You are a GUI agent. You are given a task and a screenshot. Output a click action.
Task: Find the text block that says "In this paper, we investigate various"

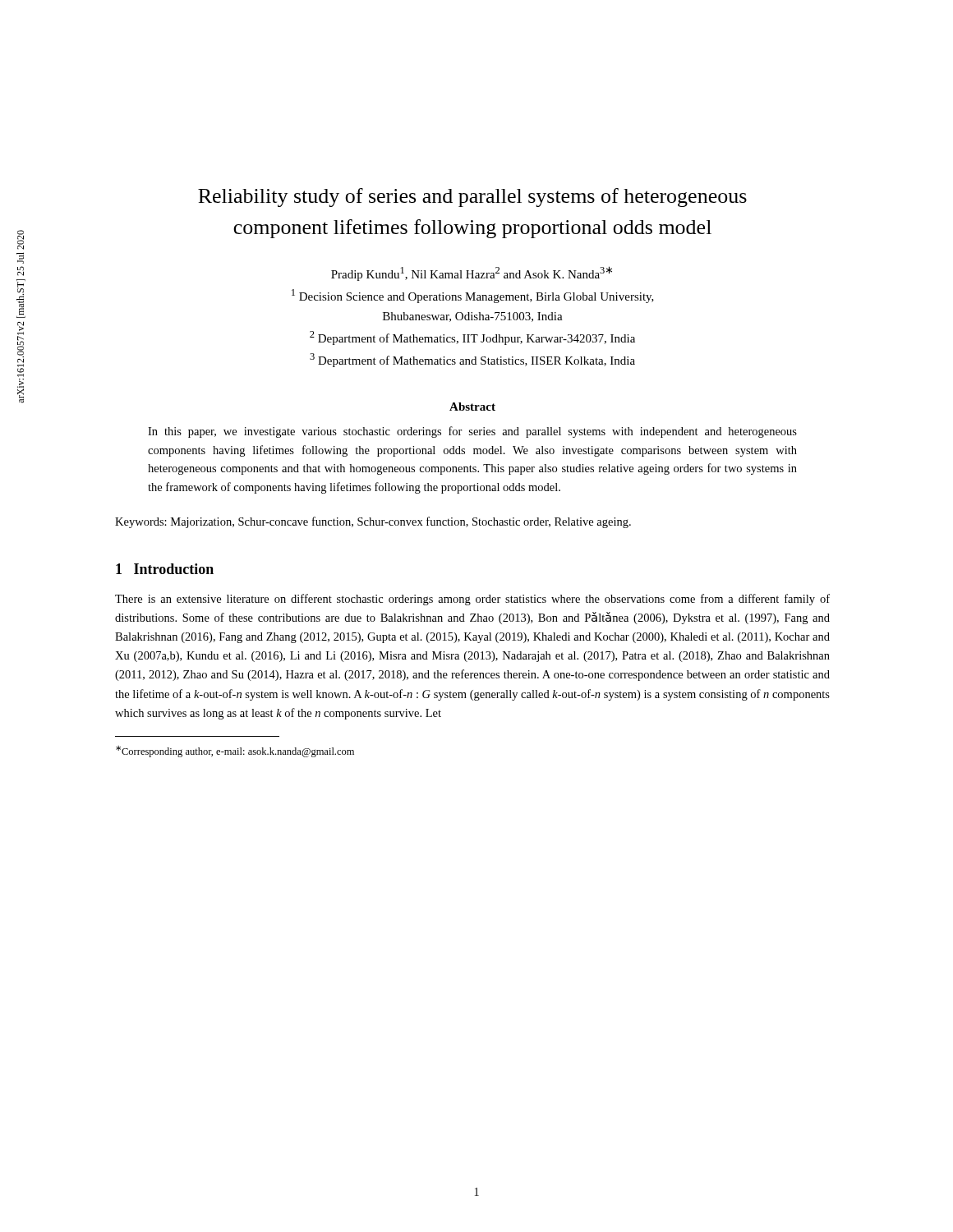click(x=472, y=459)
